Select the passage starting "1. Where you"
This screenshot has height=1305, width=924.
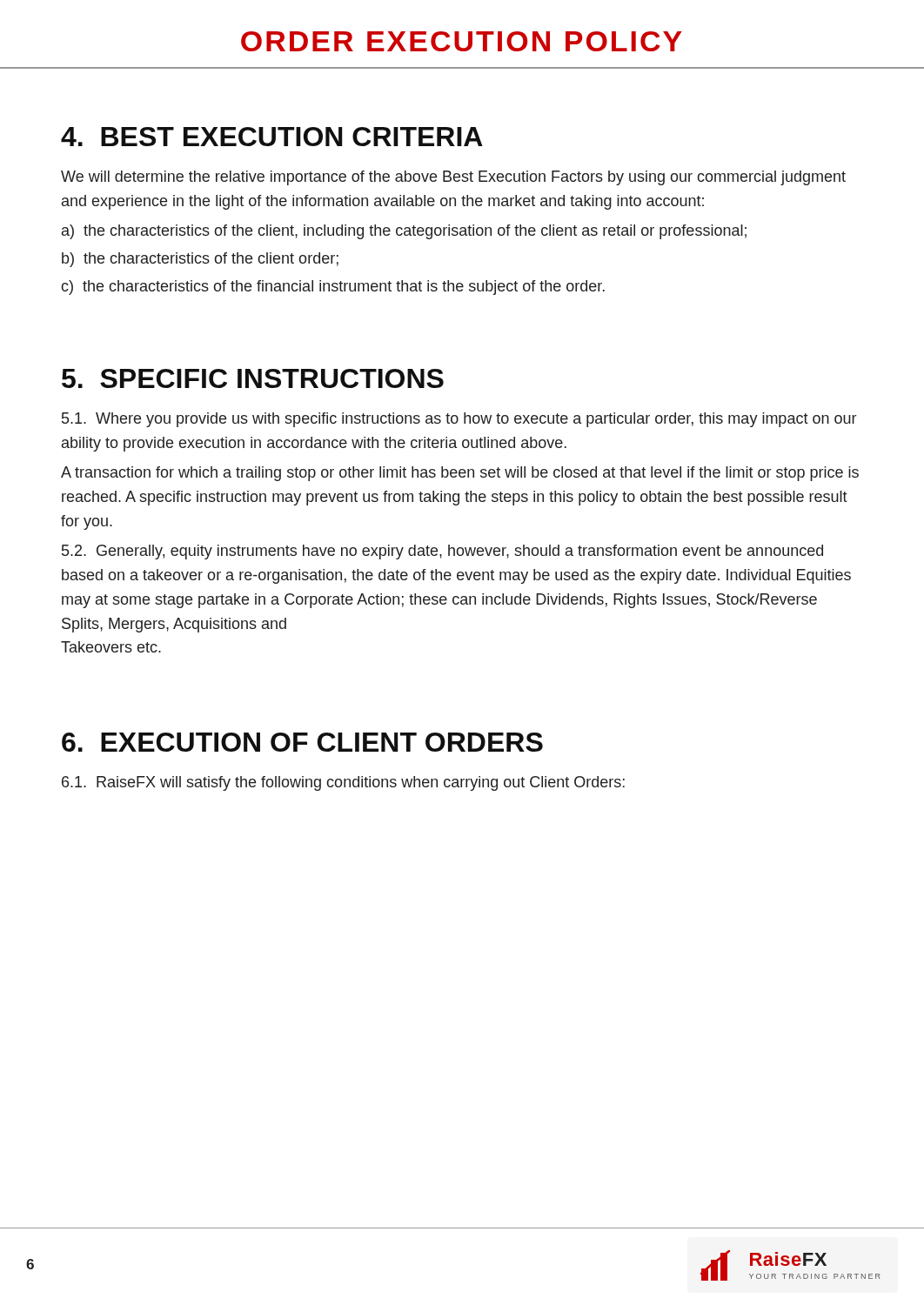(x=459, y=431)
